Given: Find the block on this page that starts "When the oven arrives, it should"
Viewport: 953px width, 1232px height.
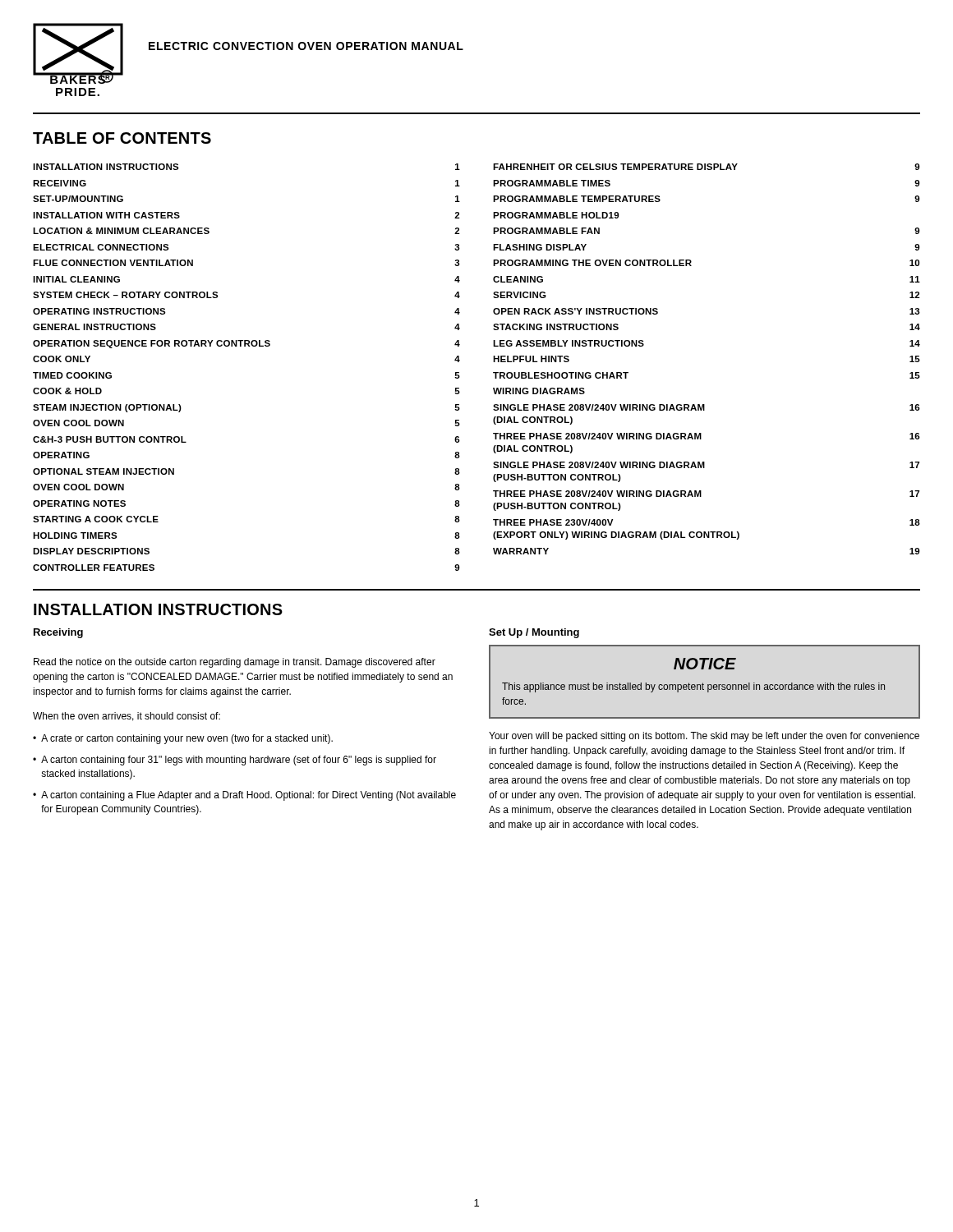Looking at the screenshot, I should 127,717.
